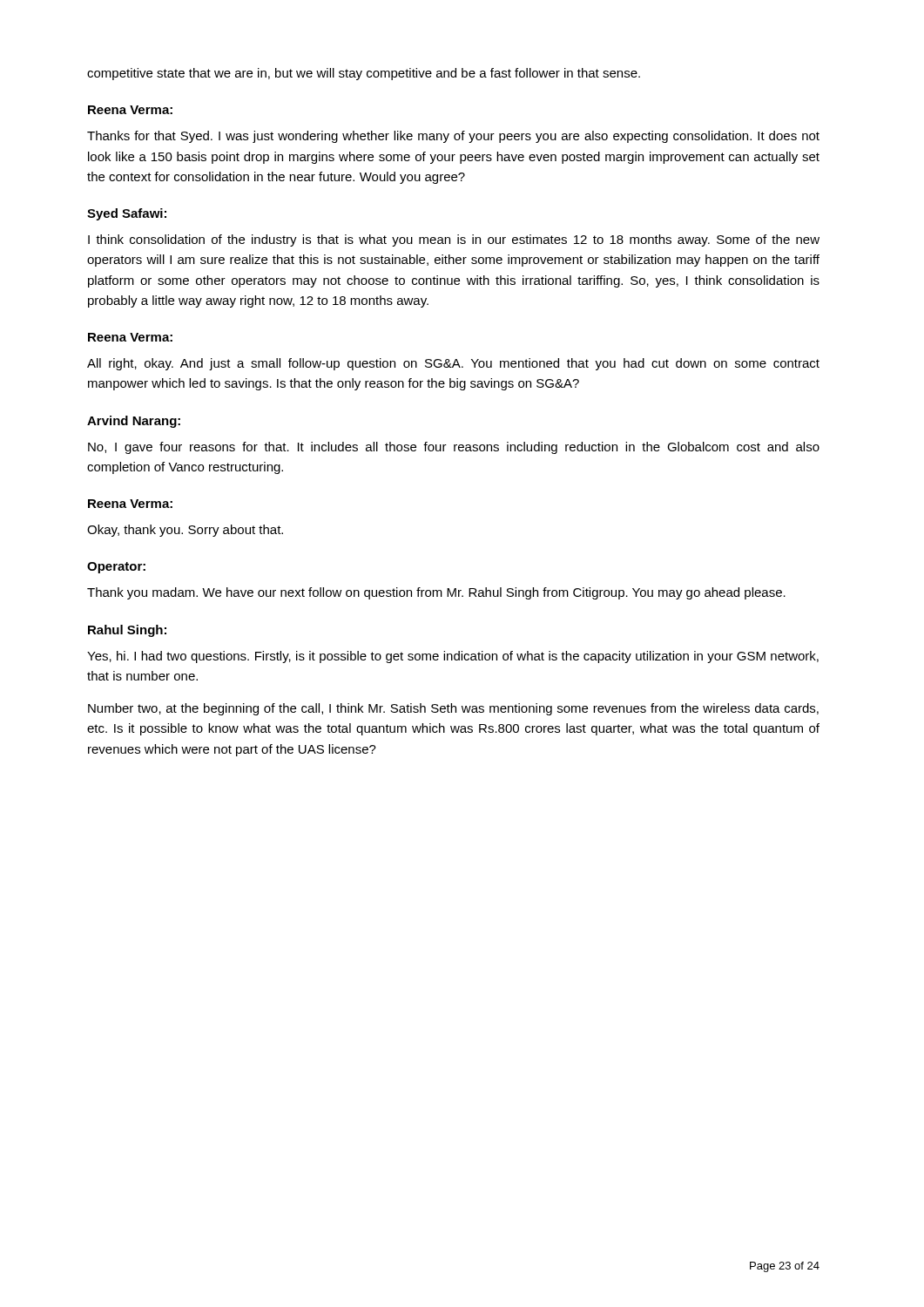Click the passage that begins "I think consolidation of the industry is"

[453, 270]
